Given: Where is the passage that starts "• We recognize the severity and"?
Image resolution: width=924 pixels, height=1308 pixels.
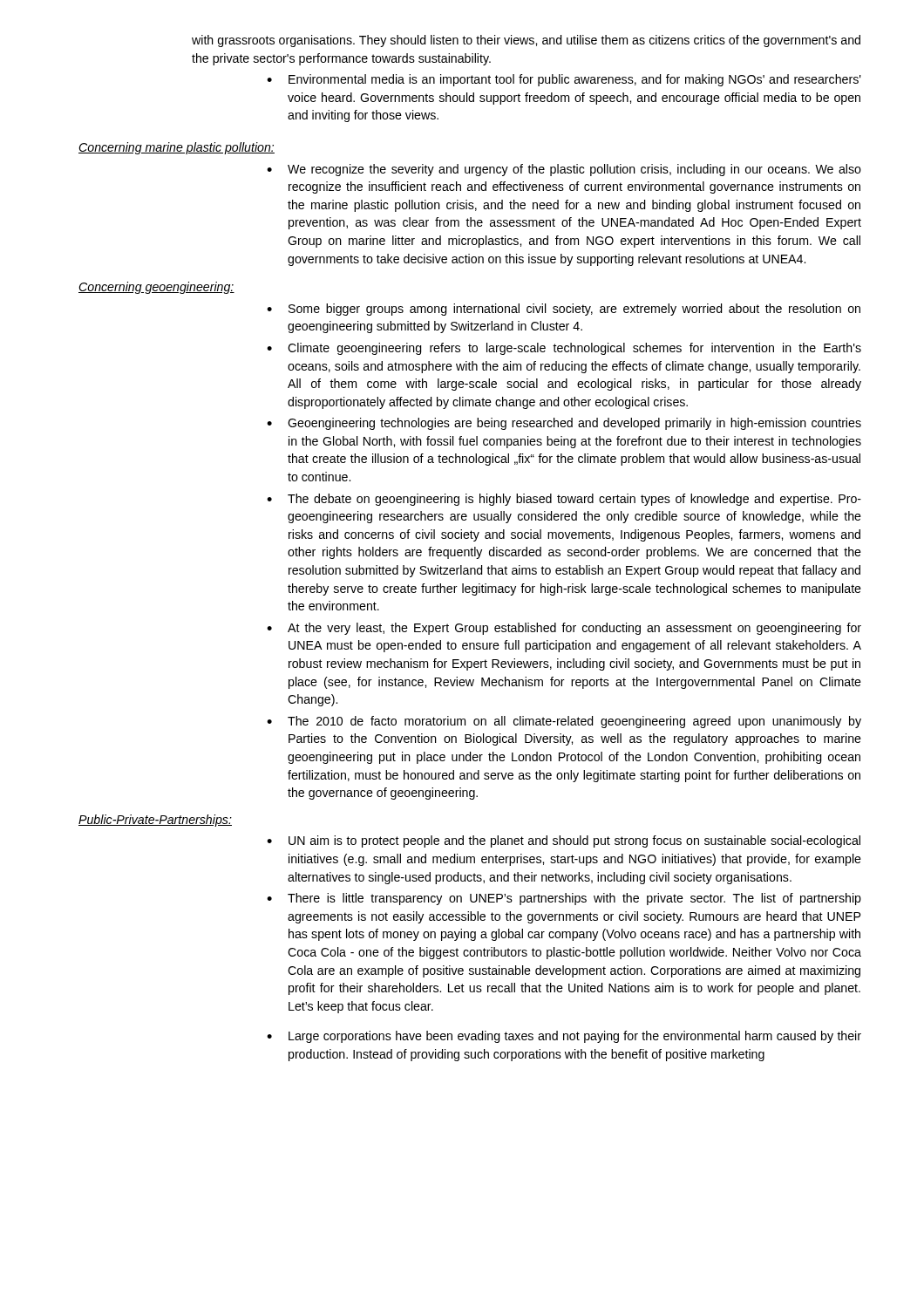Looking at the screenshot, I should coord(517,214).
